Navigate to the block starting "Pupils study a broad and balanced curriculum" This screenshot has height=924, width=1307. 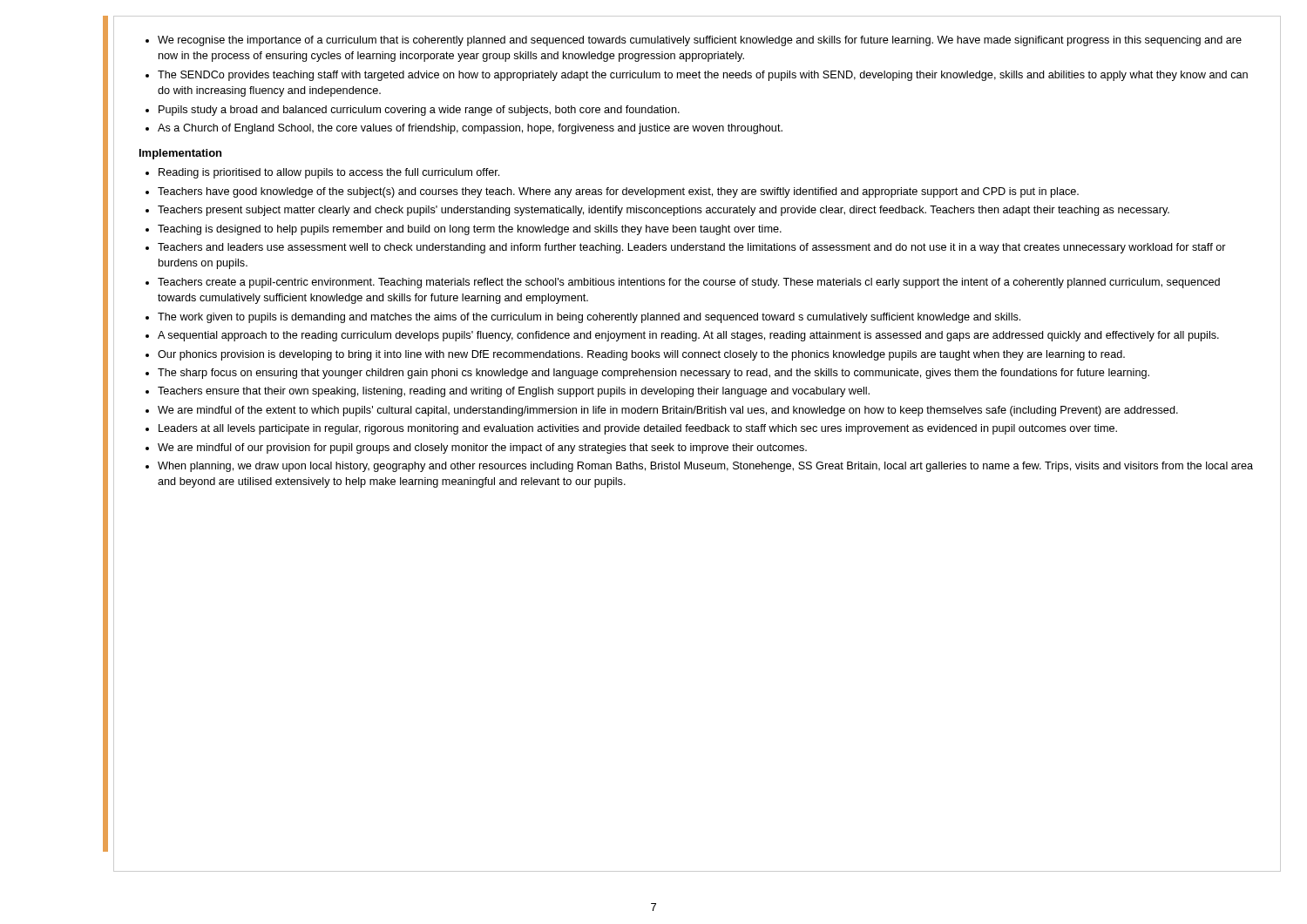pos(419,109)
